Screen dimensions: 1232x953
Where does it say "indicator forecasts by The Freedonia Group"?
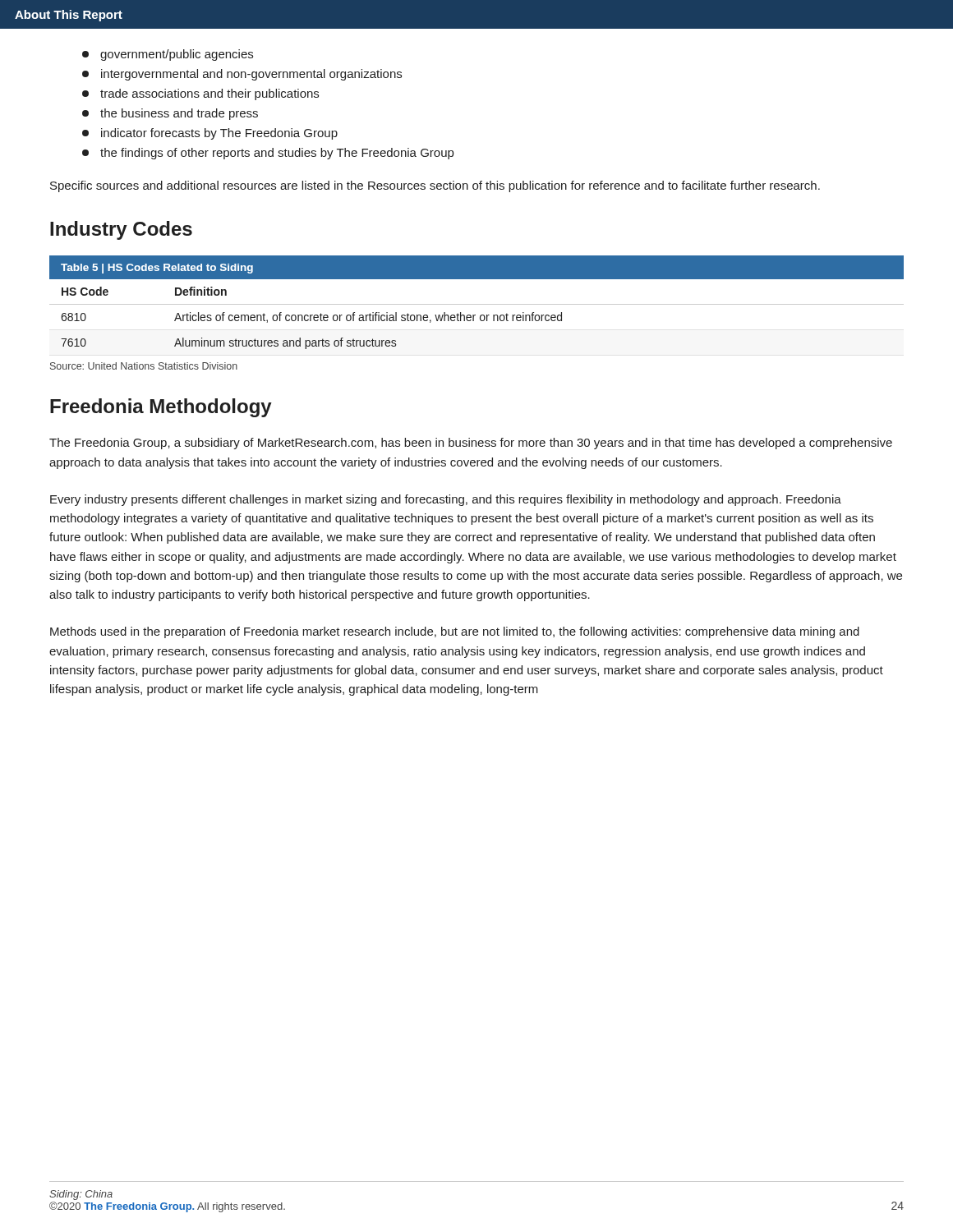coord(210,133)
